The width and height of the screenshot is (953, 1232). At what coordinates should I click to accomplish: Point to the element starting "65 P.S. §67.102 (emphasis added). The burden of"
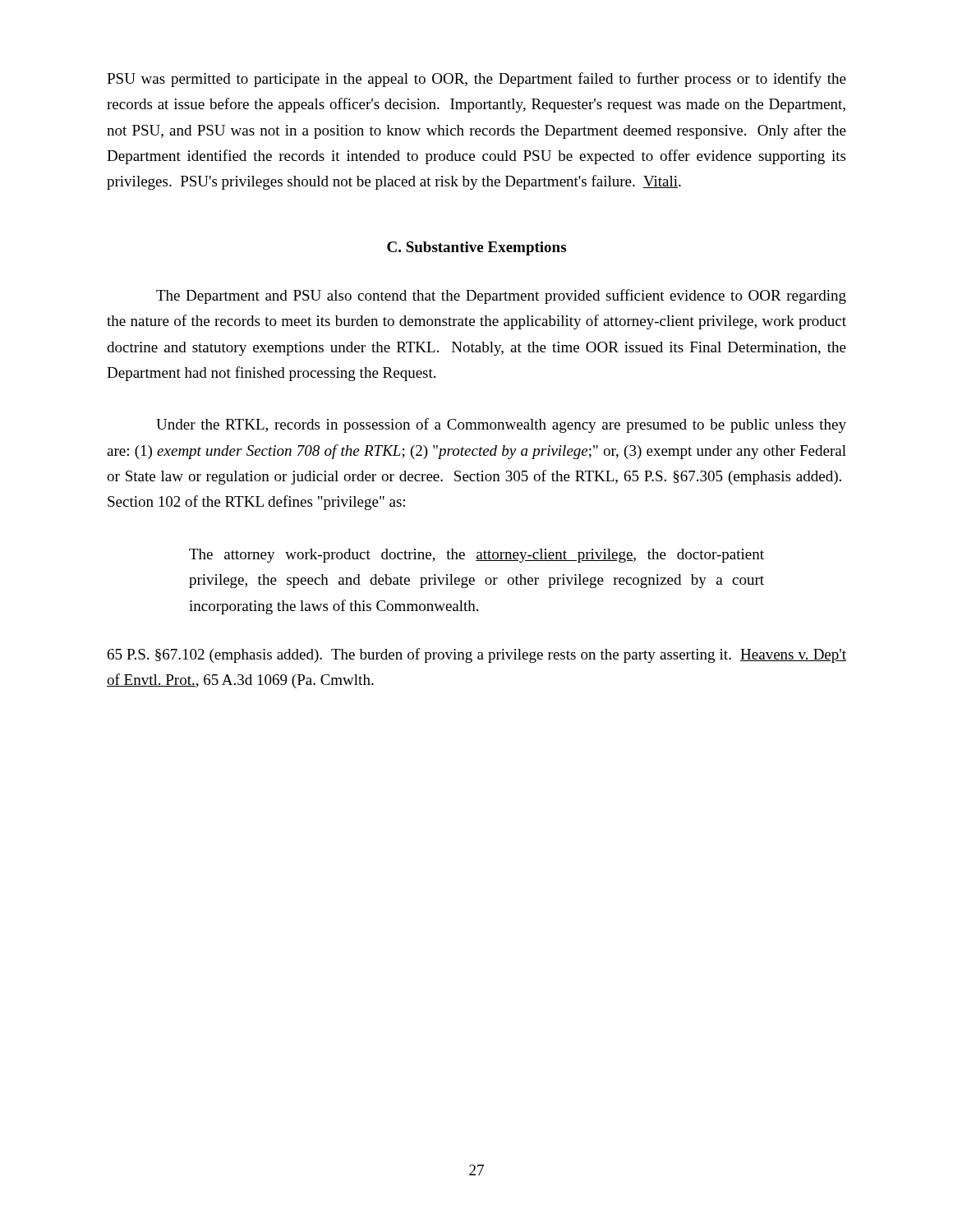point(476,667)
